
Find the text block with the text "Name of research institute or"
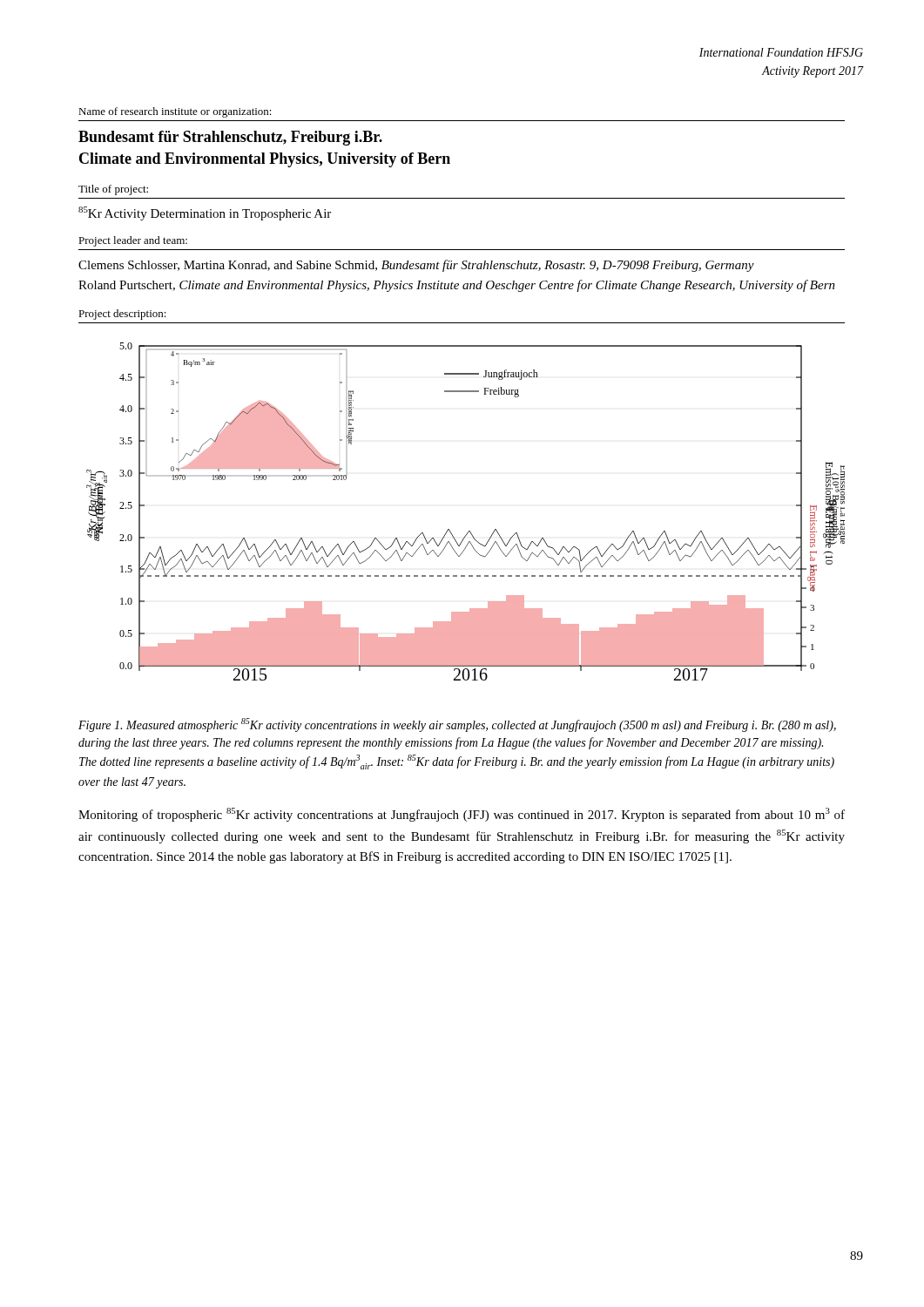tap(175, 111)
